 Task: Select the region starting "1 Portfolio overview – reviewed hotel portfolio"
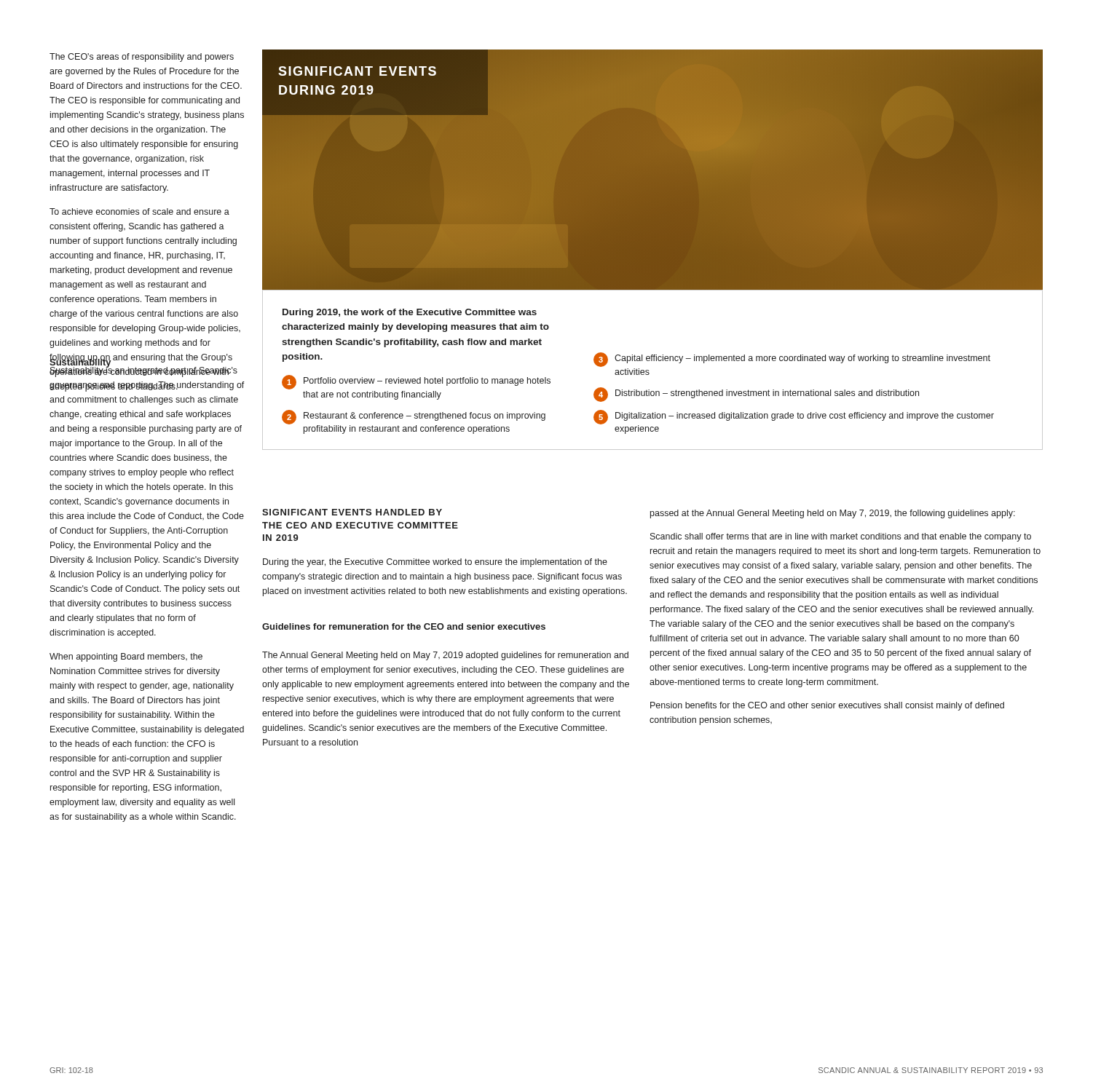pyautogui.click(x=424, y=388)
